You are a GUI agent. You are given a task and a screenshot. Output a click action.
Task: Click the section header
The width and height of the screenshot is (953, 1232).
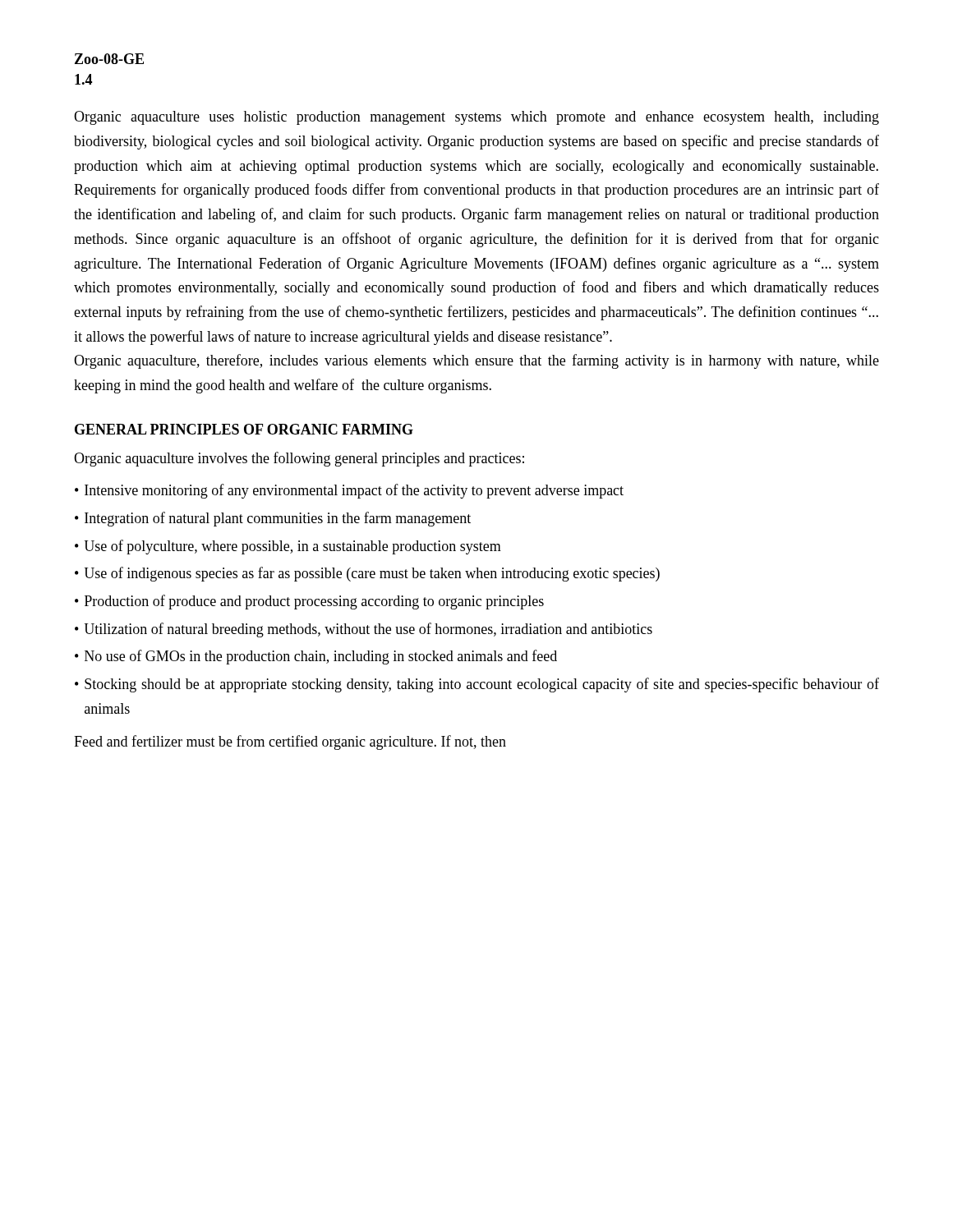point(244,429)
